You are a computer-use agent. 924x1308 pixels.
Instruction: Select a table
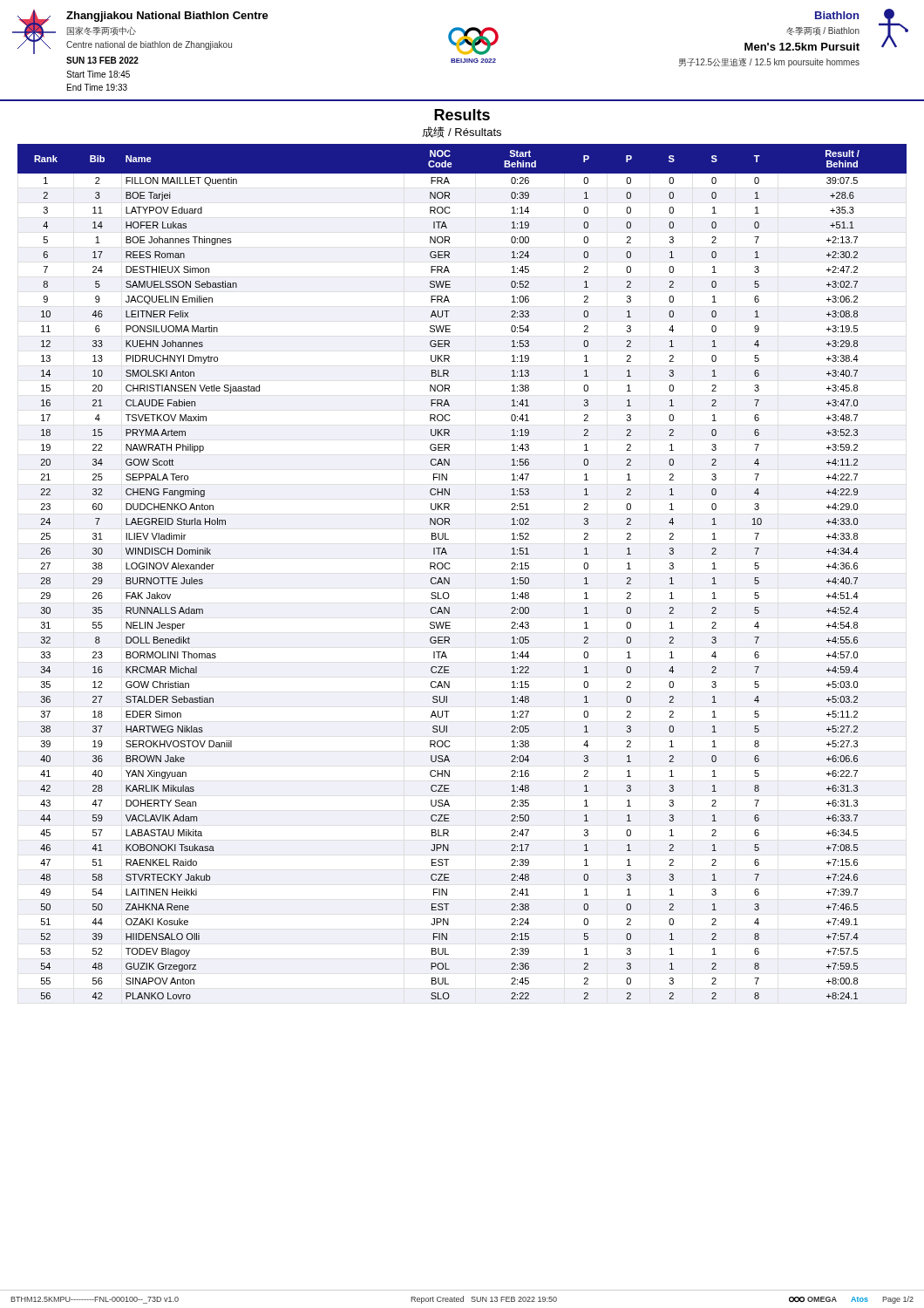(x=462, y=573)
